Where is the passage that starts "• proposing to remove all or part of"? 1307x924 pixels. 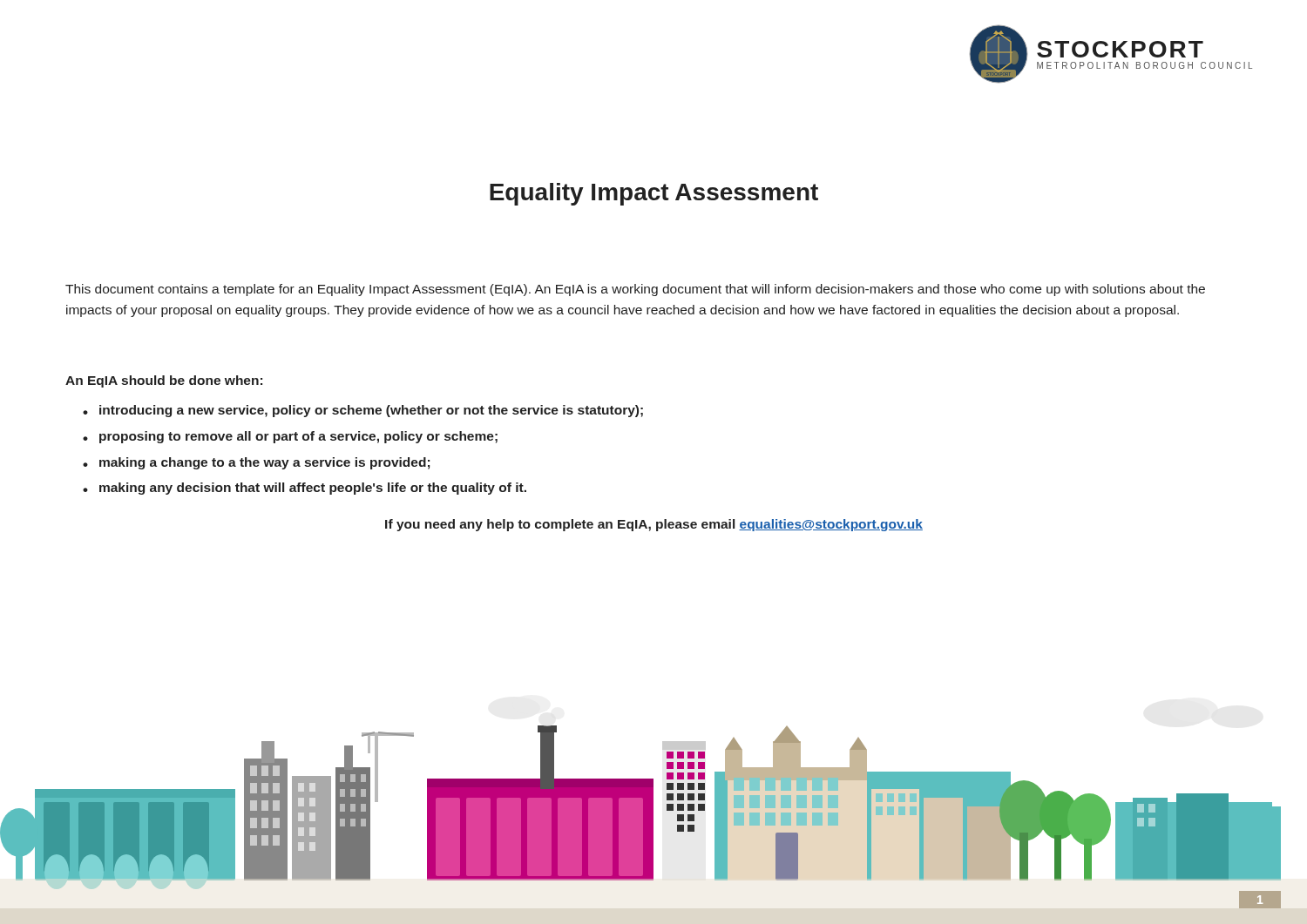pos(291,439)
